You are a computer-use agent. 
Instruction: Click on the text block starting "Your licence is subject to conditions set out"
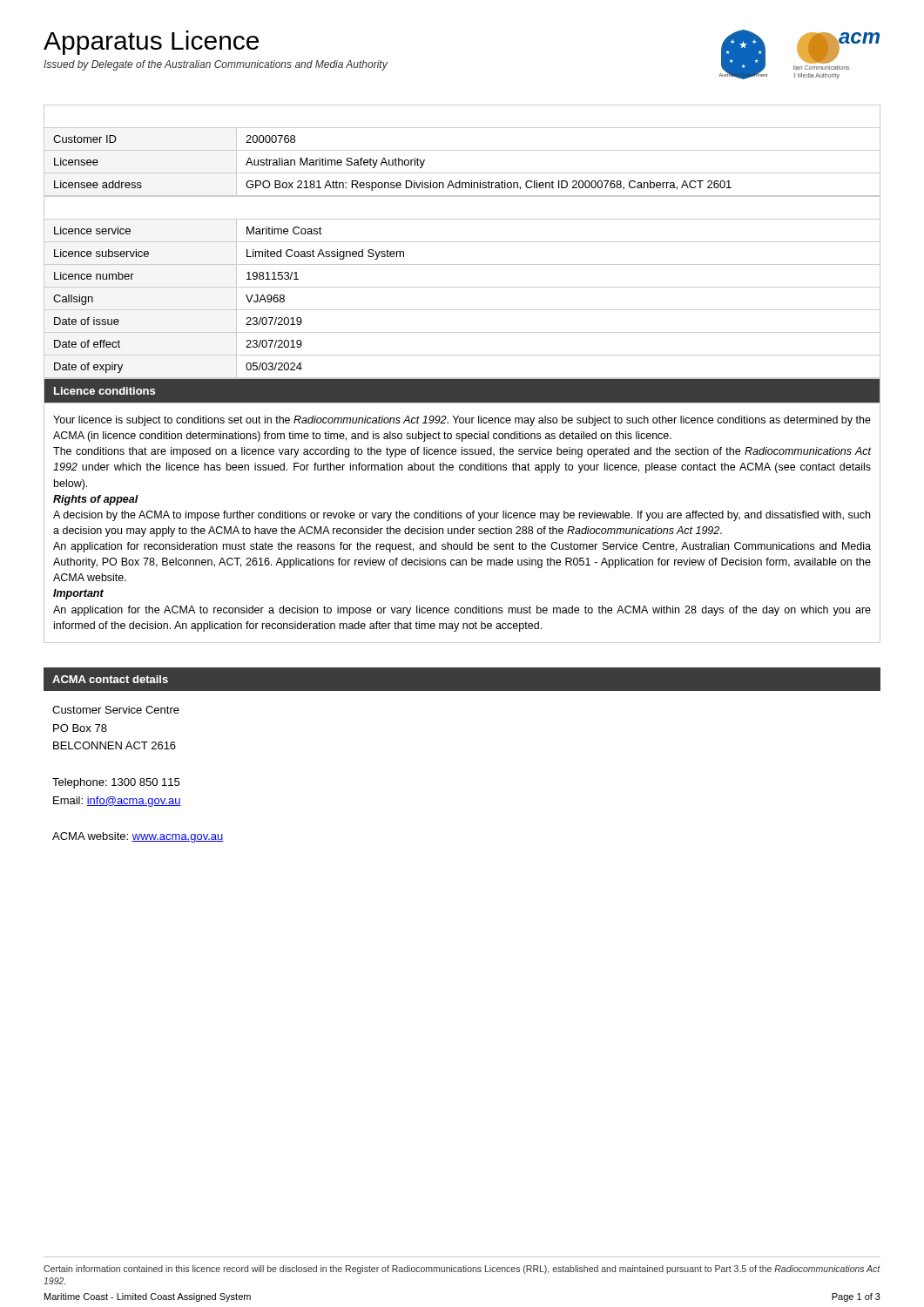click(462, 428)
